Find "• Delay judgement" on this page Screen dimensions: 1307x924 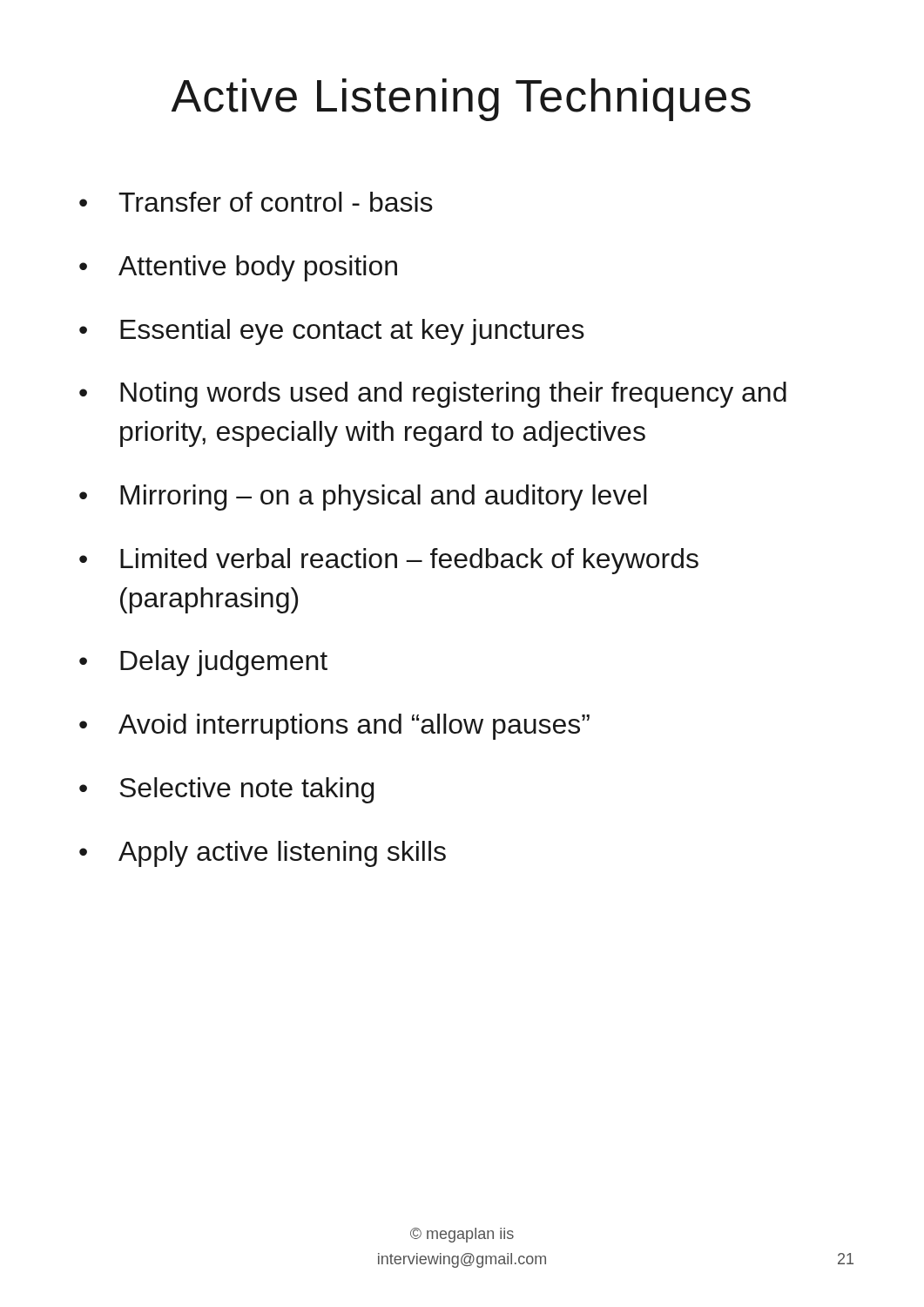[203, 663]
